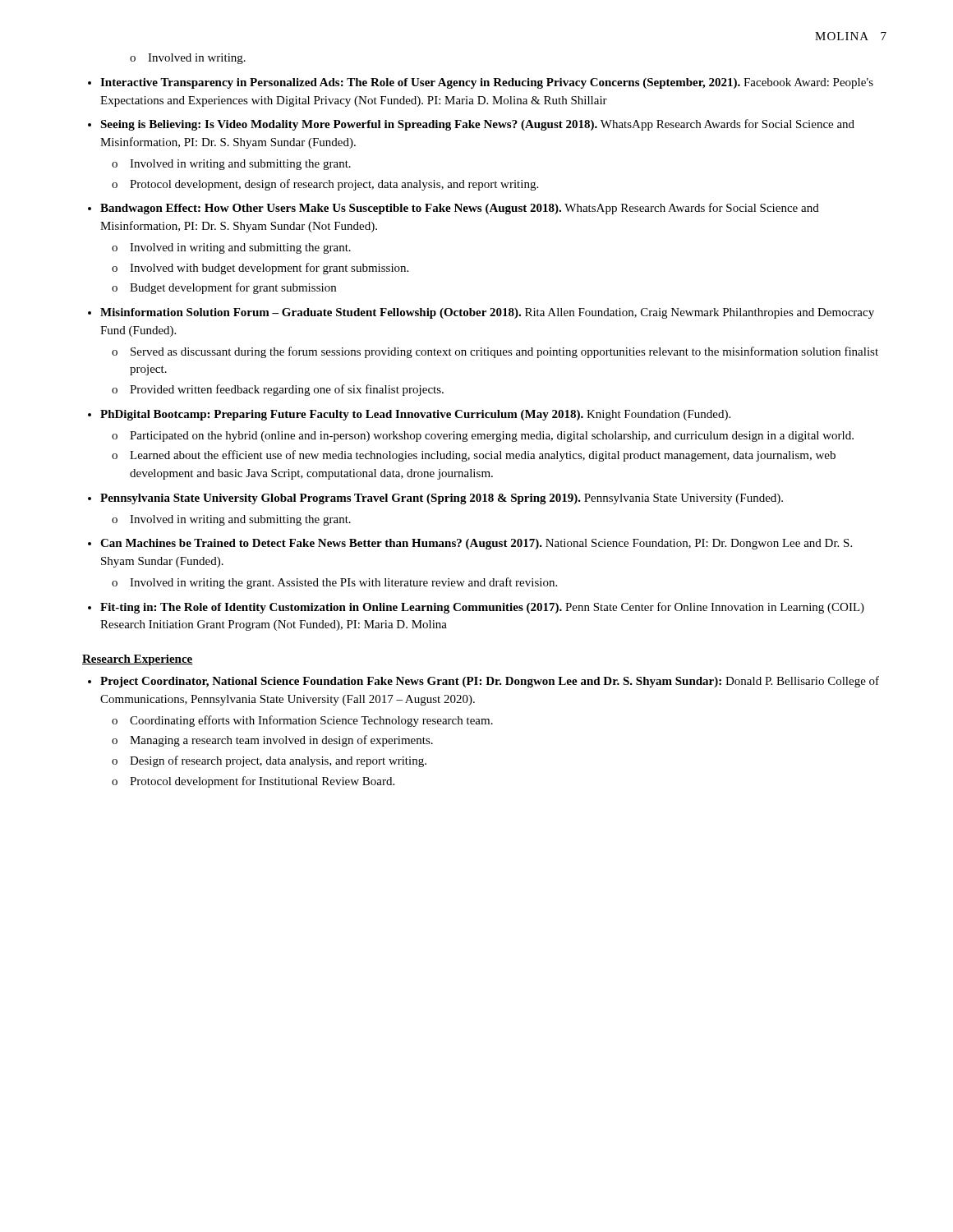Image resolution: width=953 pixels, height=1232 pixels.
Task: Click on the text block starting "Served as discussant during the forum sessions providing"
Action: (504, 360)
